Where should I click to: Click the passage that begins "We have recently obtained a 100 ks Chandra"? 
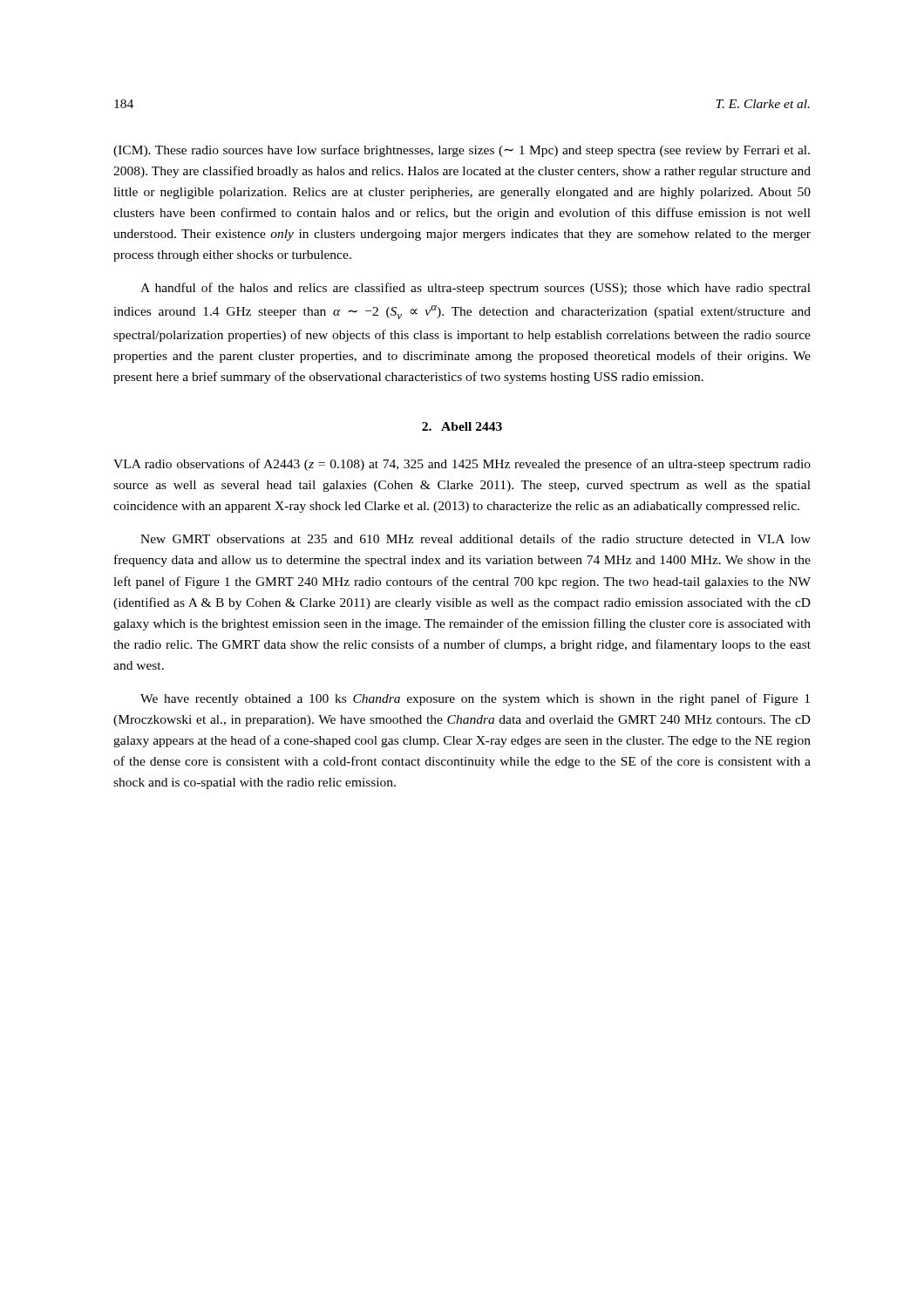(x=462, y=740)
